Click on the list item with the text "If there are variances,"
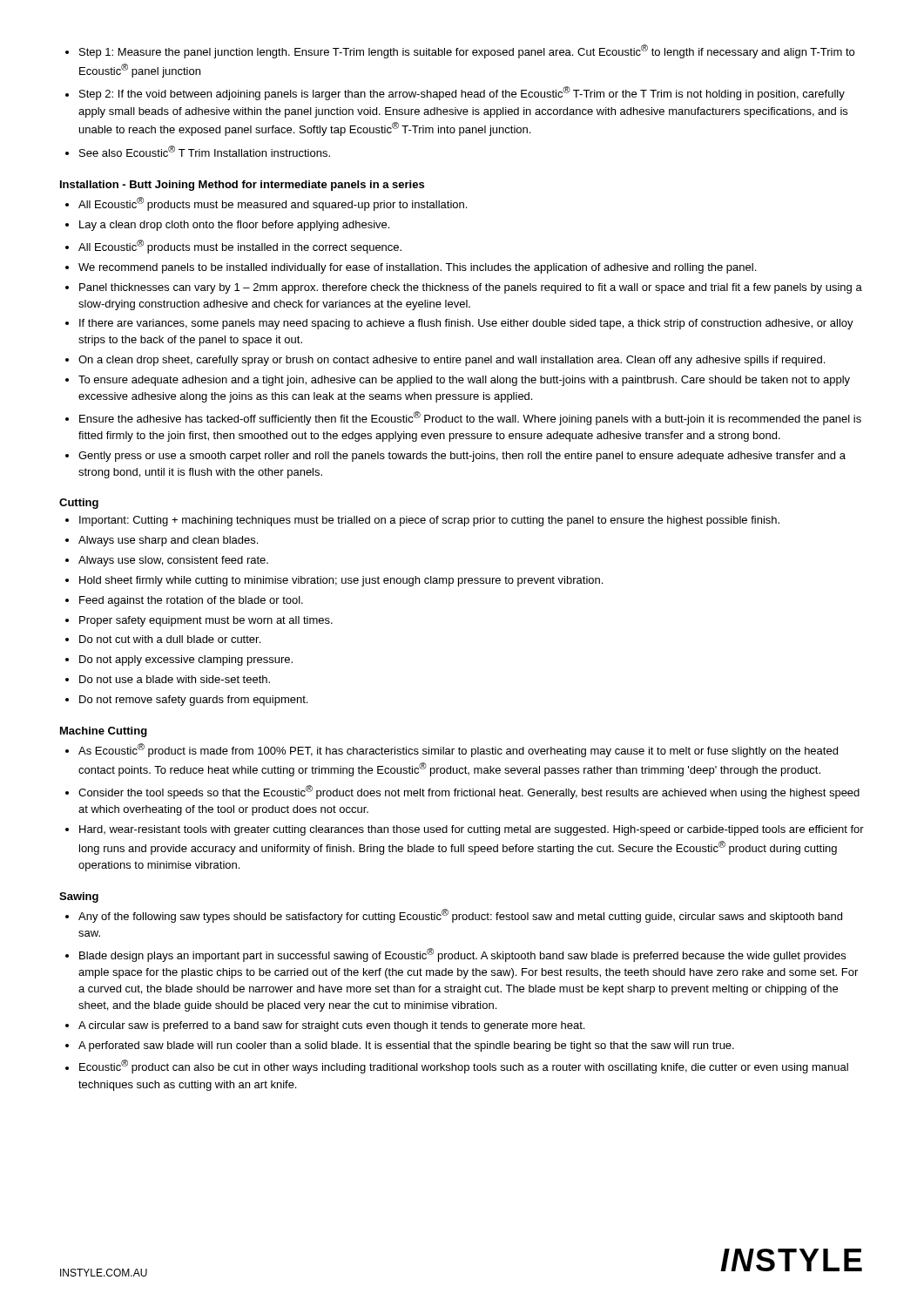 point(472,332)
